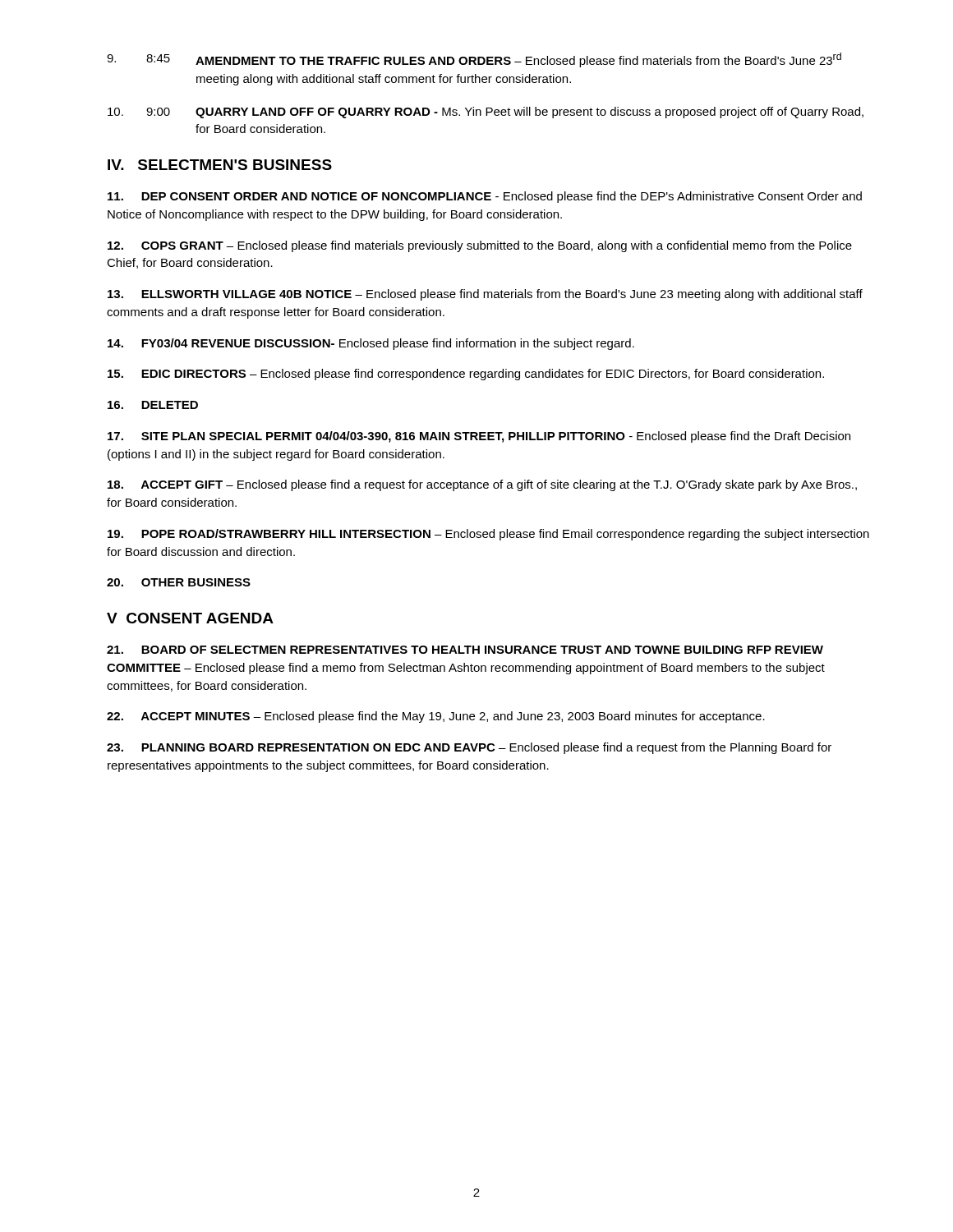Locate the block of text that opens with "POPE ROAD/STRAWBERRY HILL INTERSECTION –"
This screenshot has height=1232, width=953.
488,542
